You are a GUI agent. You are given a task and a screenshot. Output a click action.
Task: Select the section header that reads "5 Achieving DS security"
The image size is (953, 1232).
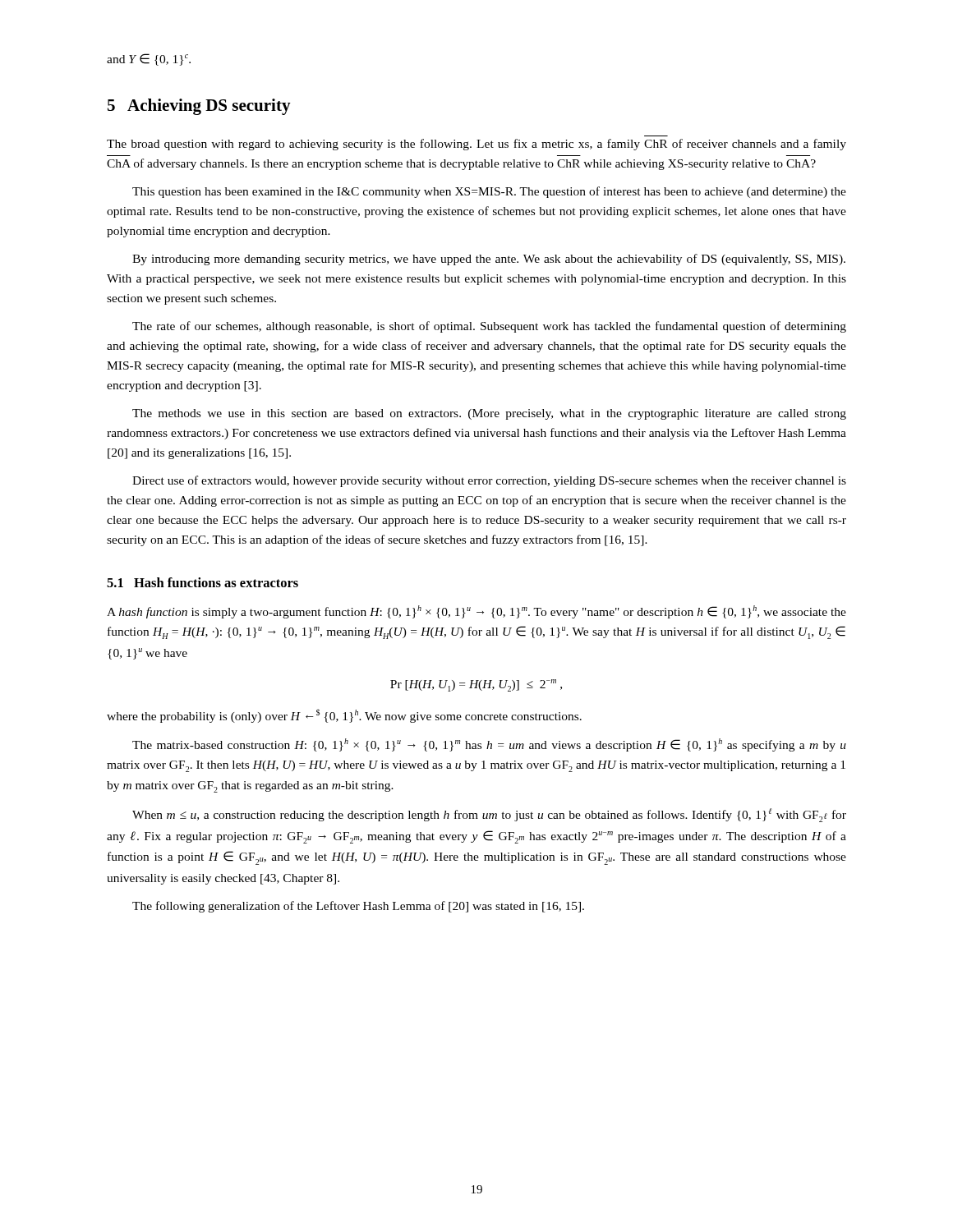point(199,105)
